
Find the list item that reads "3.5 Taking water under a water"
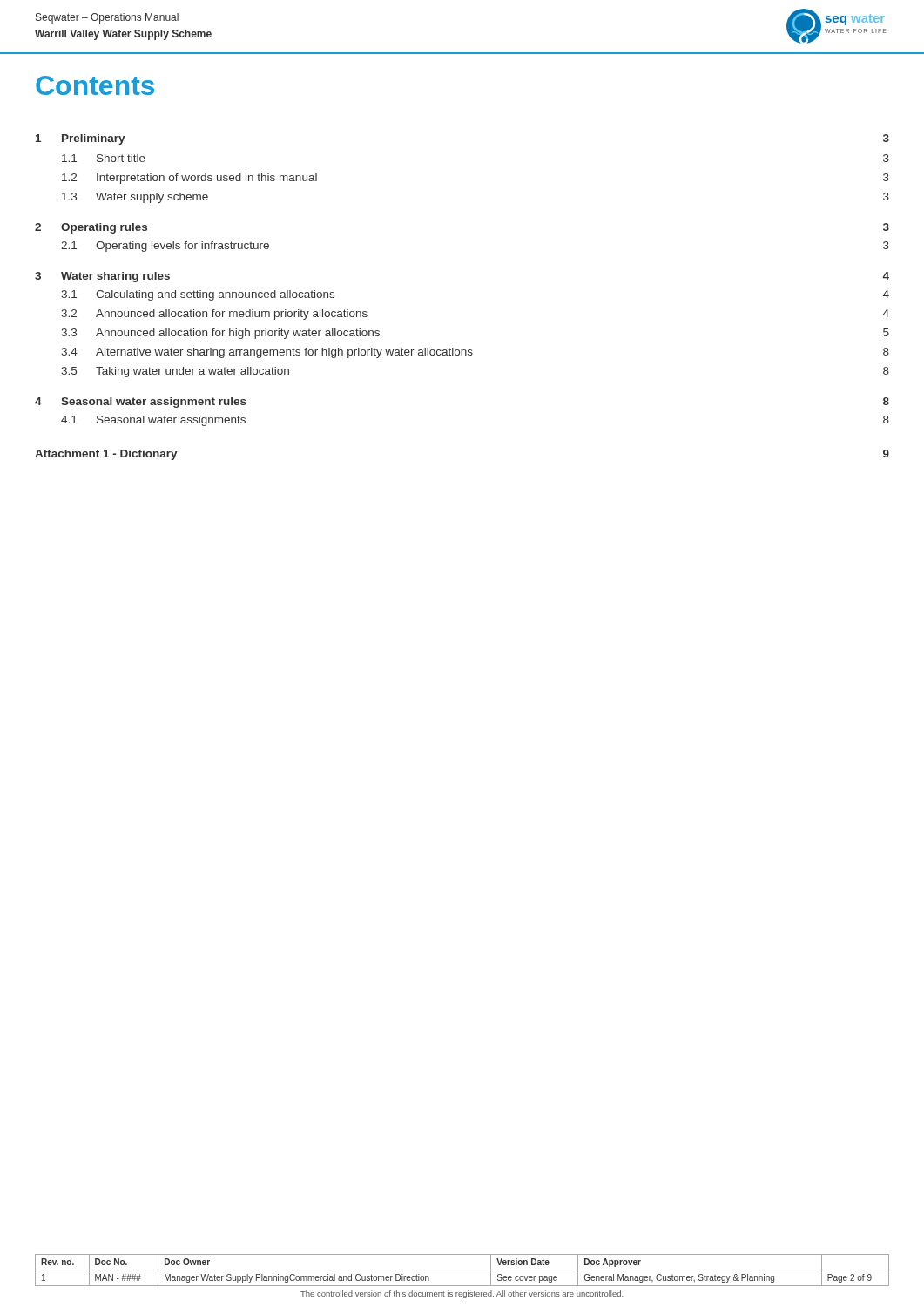tap(193, 372)
